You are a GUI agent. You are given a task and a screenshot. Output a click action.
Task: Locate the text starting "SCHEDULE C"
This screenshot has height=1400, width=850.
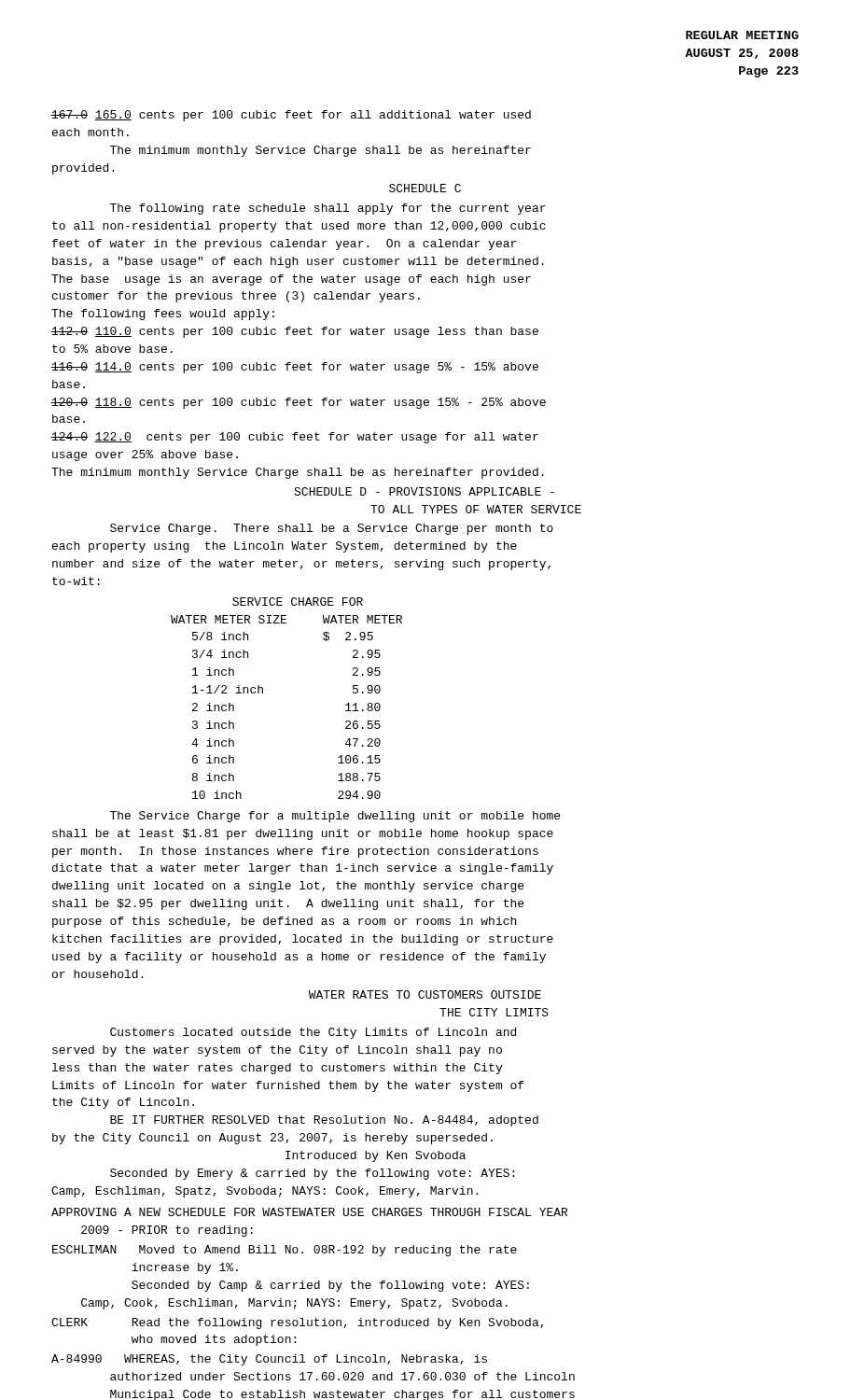[x=425, y=189]
